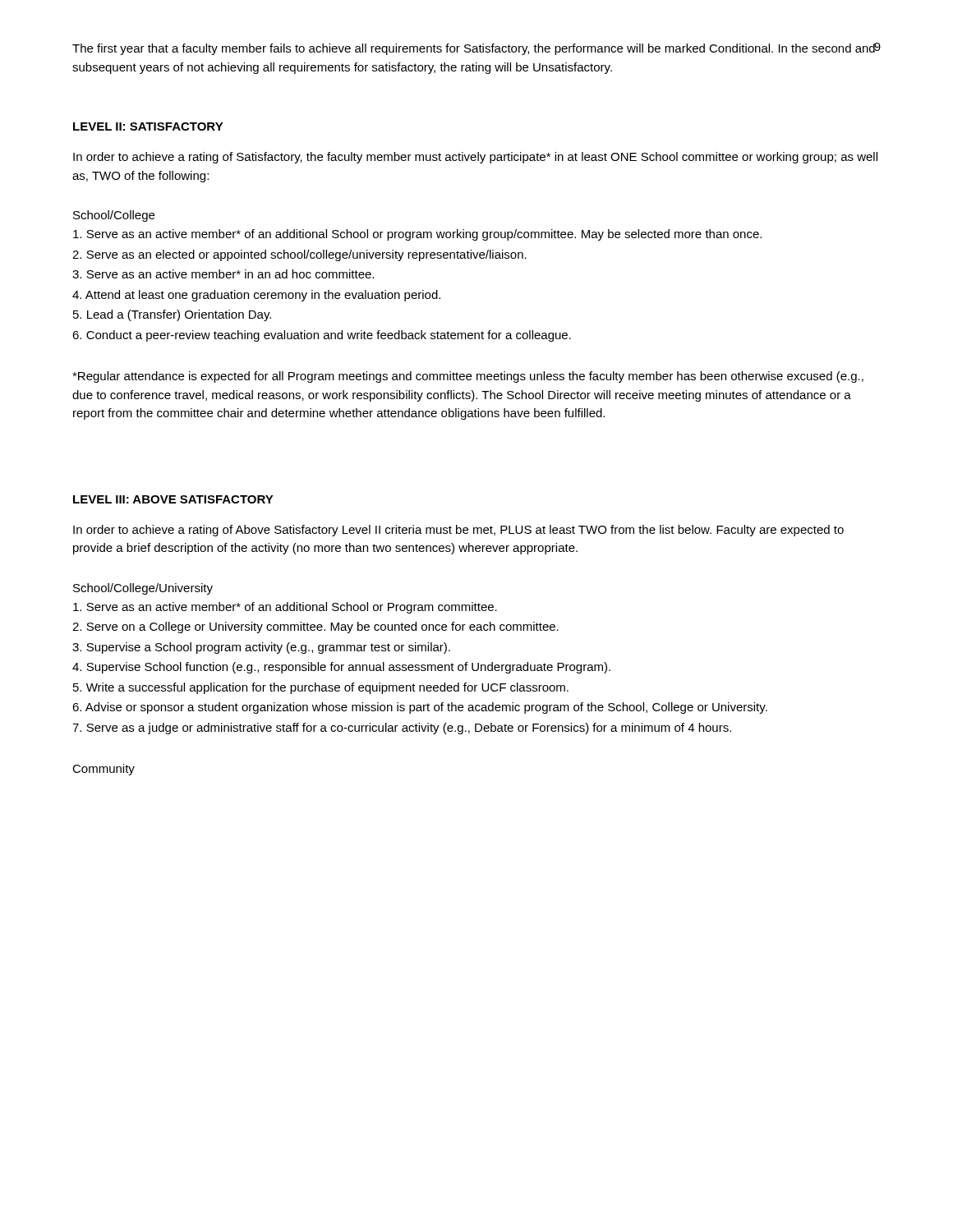
Task: Find the text block that says "Regular attendance is expected"
Action: click(x=468, y=394)
